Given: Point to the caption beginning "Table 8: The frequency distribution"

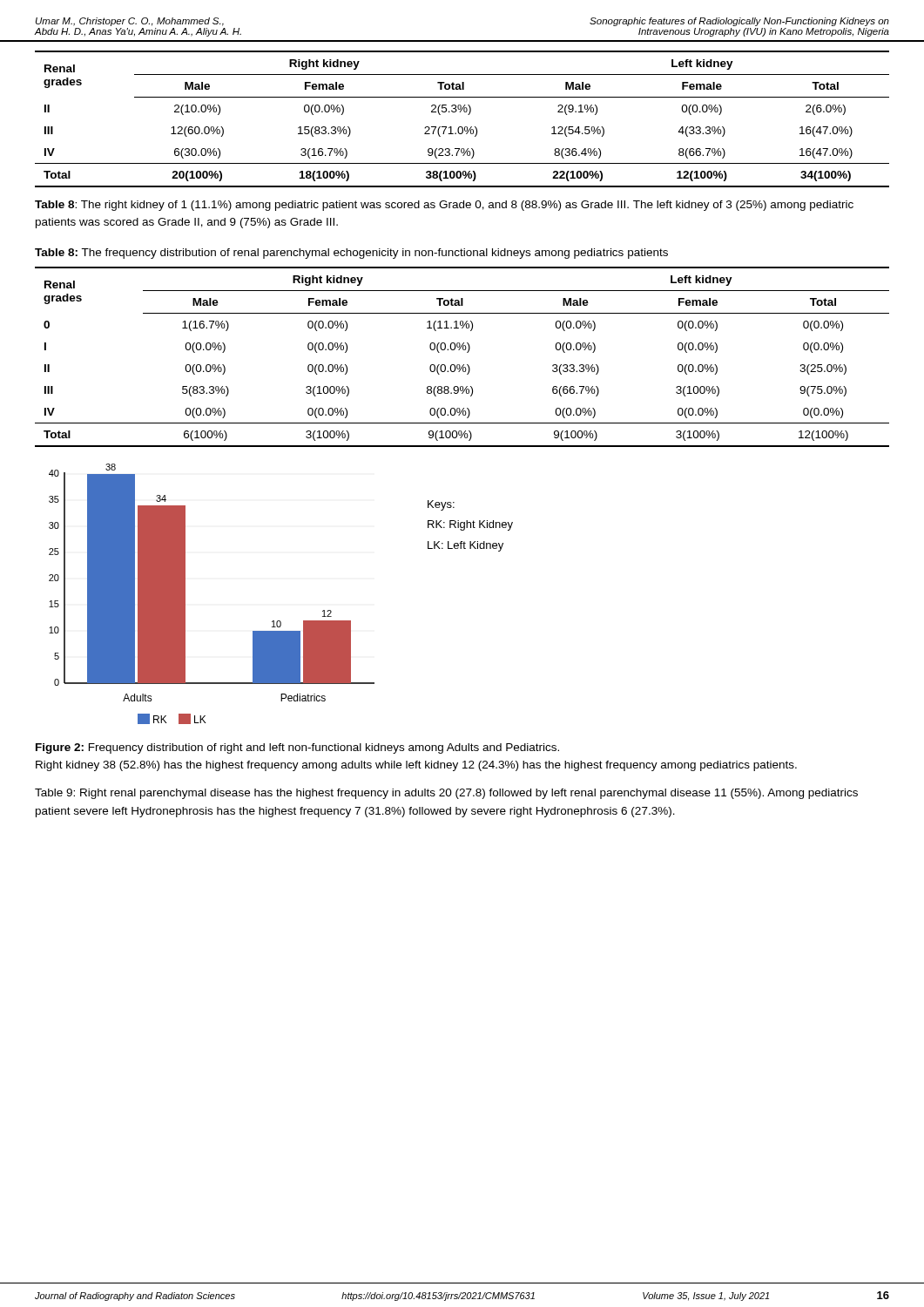Looking at the screenshot, I should (352, 252).
